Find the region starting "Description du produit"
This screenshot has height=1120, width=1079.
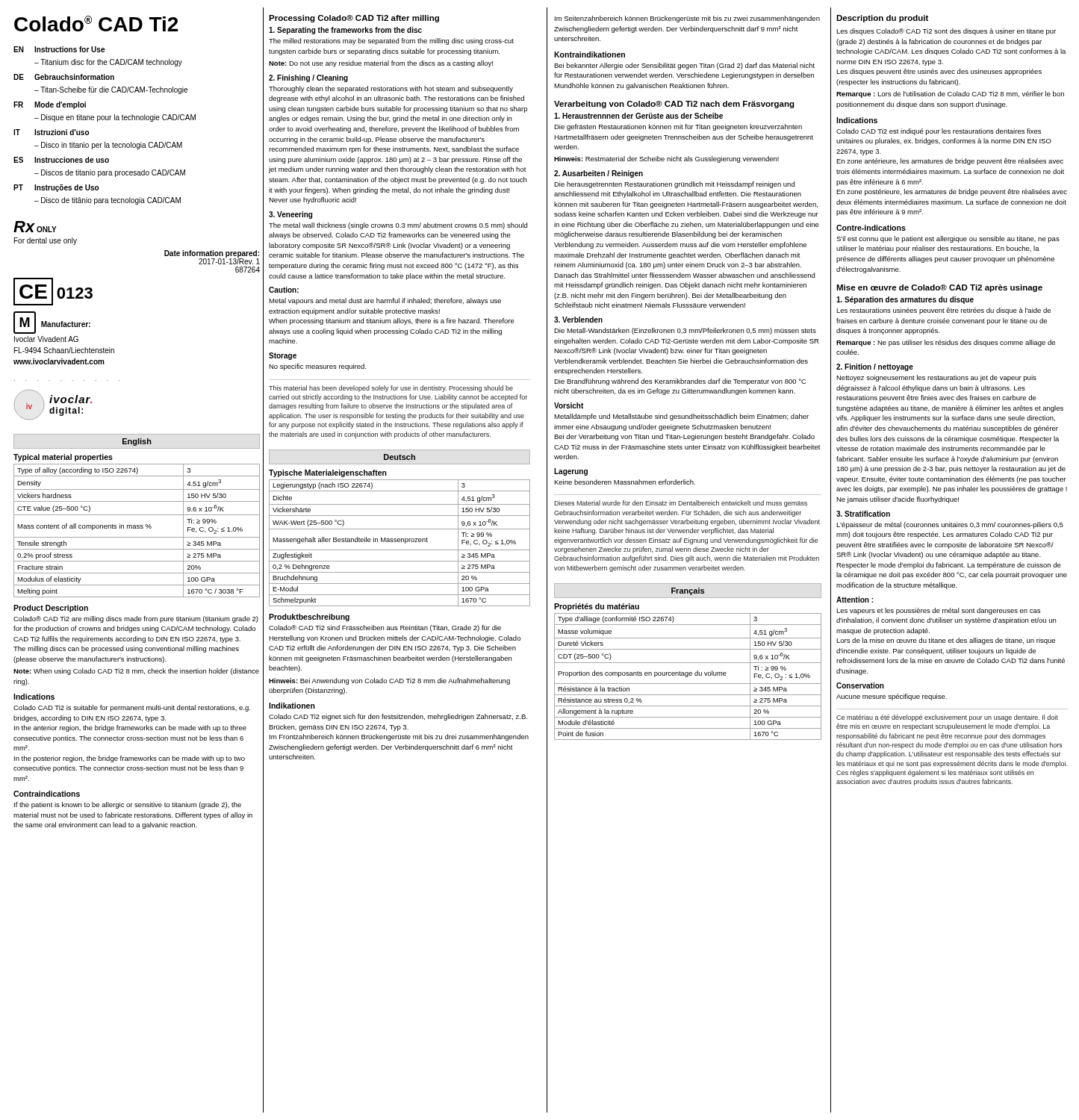882,18
